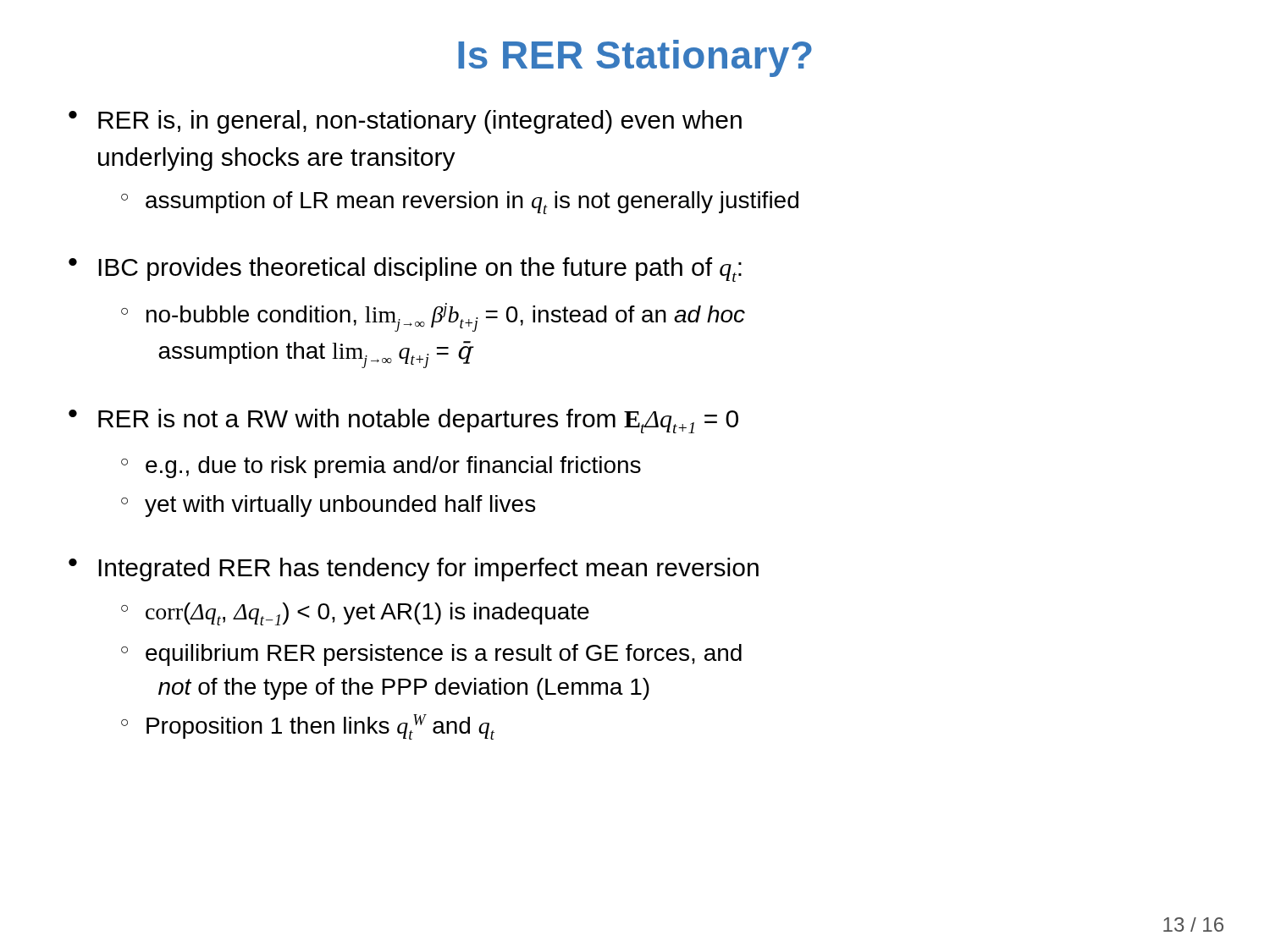
Task: Click on the region starting "○ corr(Δqt, Δqt−1) < 0, yet AR(1) is"
Action: [x=355, y=613]
